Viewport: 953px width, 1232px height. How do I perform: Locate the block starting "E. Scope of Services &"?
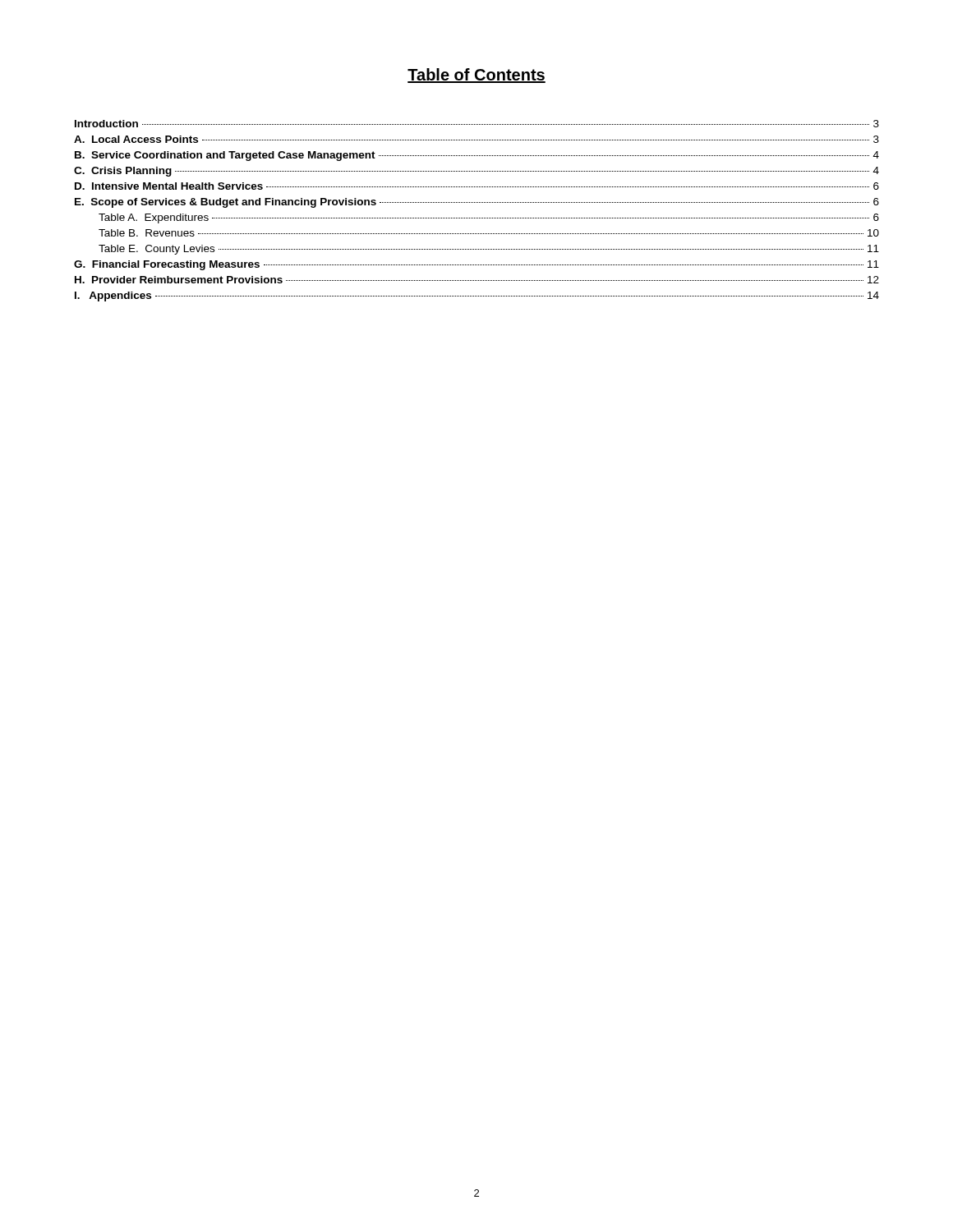click(476, 202)
